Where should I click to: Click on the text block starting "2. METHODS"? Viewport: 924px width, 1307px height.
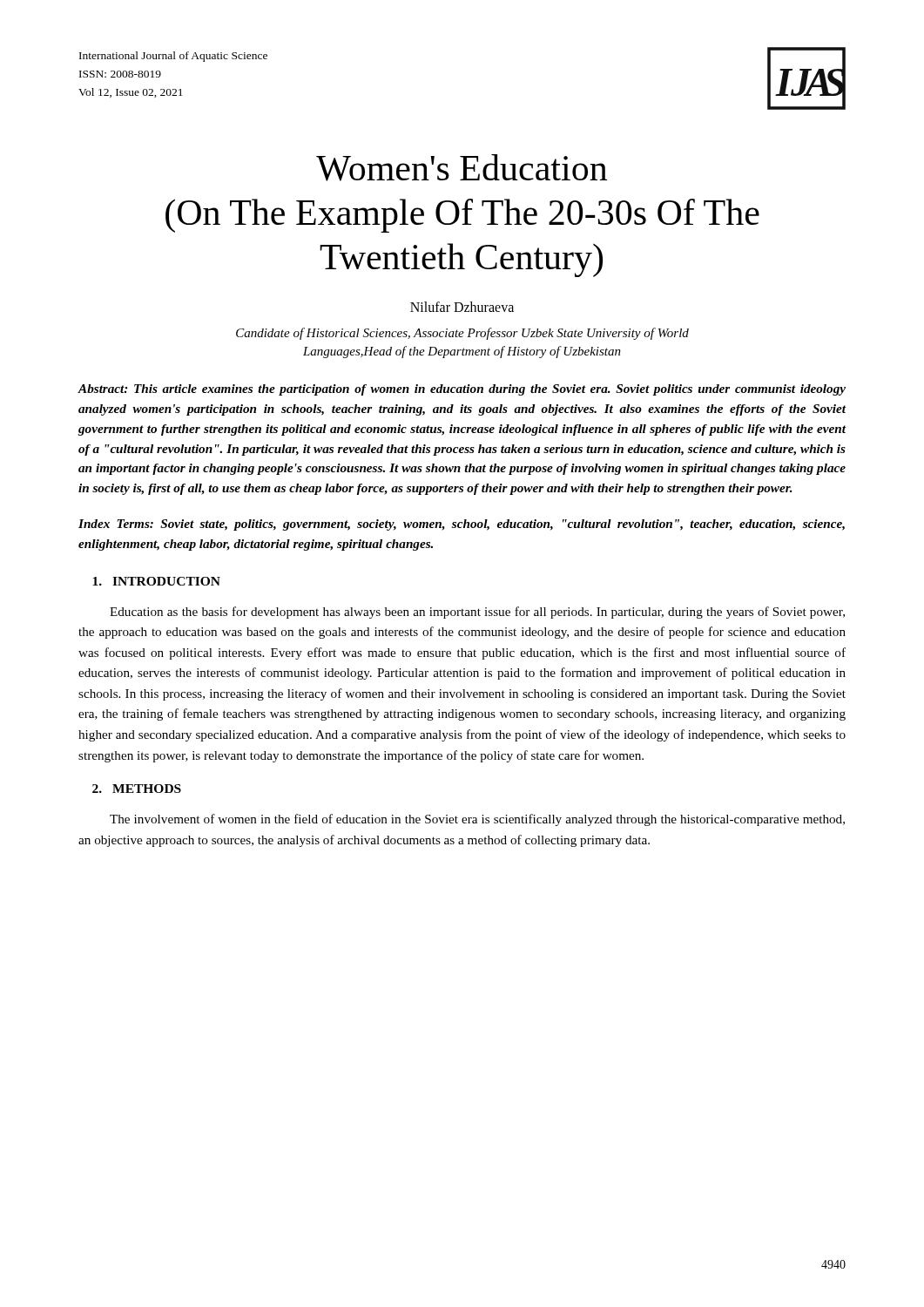130,788
